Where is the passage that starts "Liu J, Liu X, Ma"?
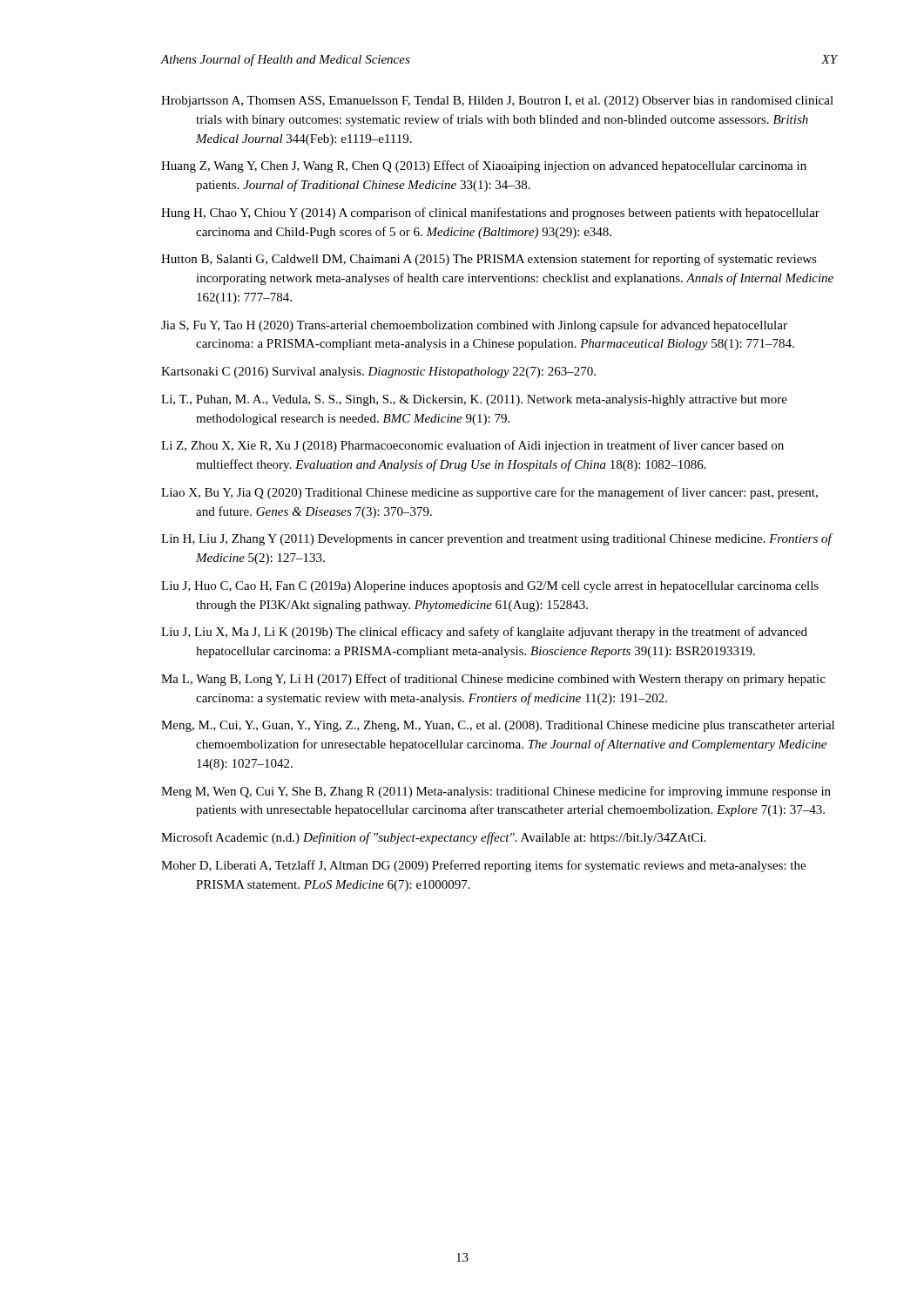This screenshot has width=924, height=1307. (484, 641)
